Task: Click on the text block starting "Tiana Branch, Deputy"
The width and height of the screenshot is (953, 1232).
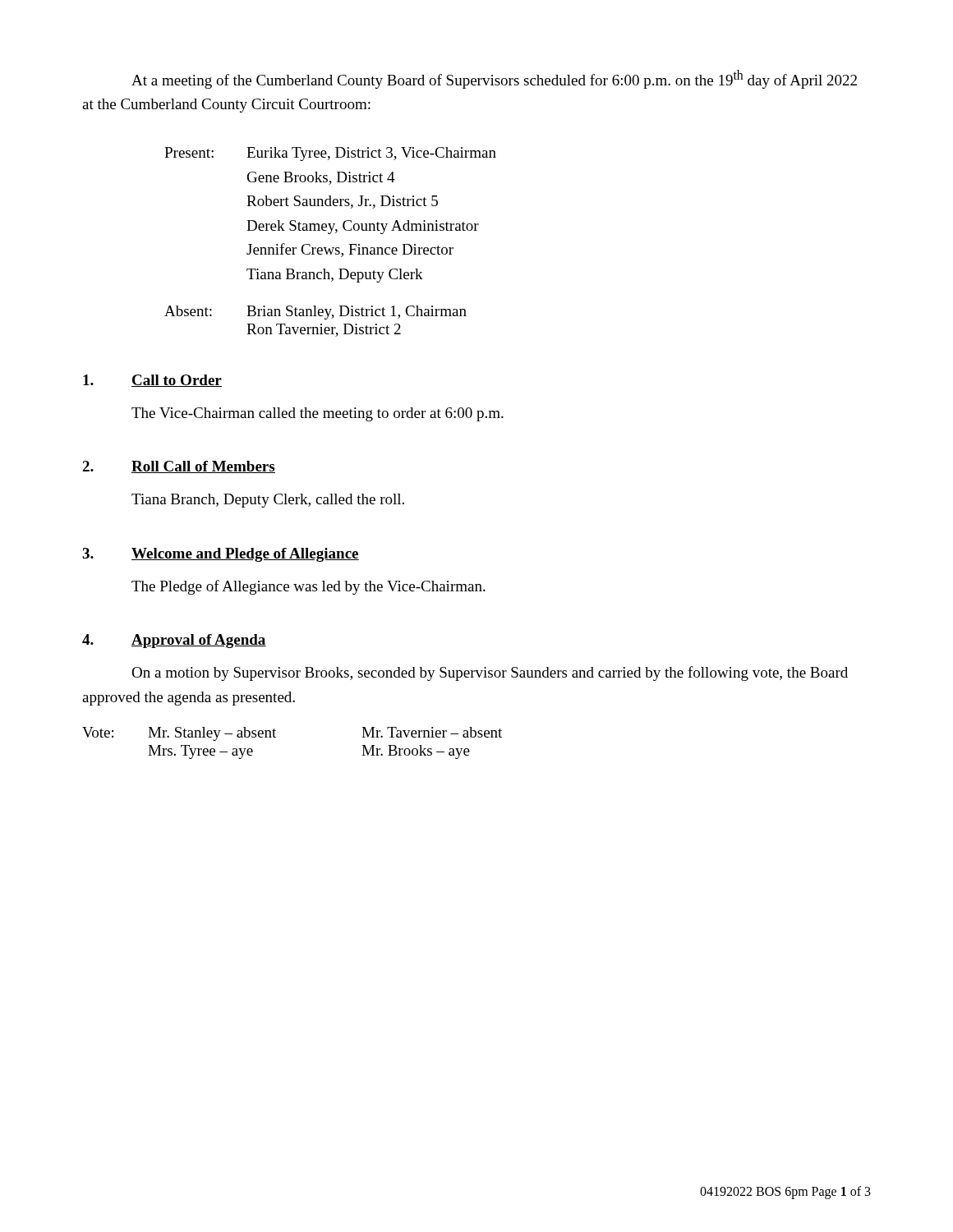Action: (x=268, y=499)
